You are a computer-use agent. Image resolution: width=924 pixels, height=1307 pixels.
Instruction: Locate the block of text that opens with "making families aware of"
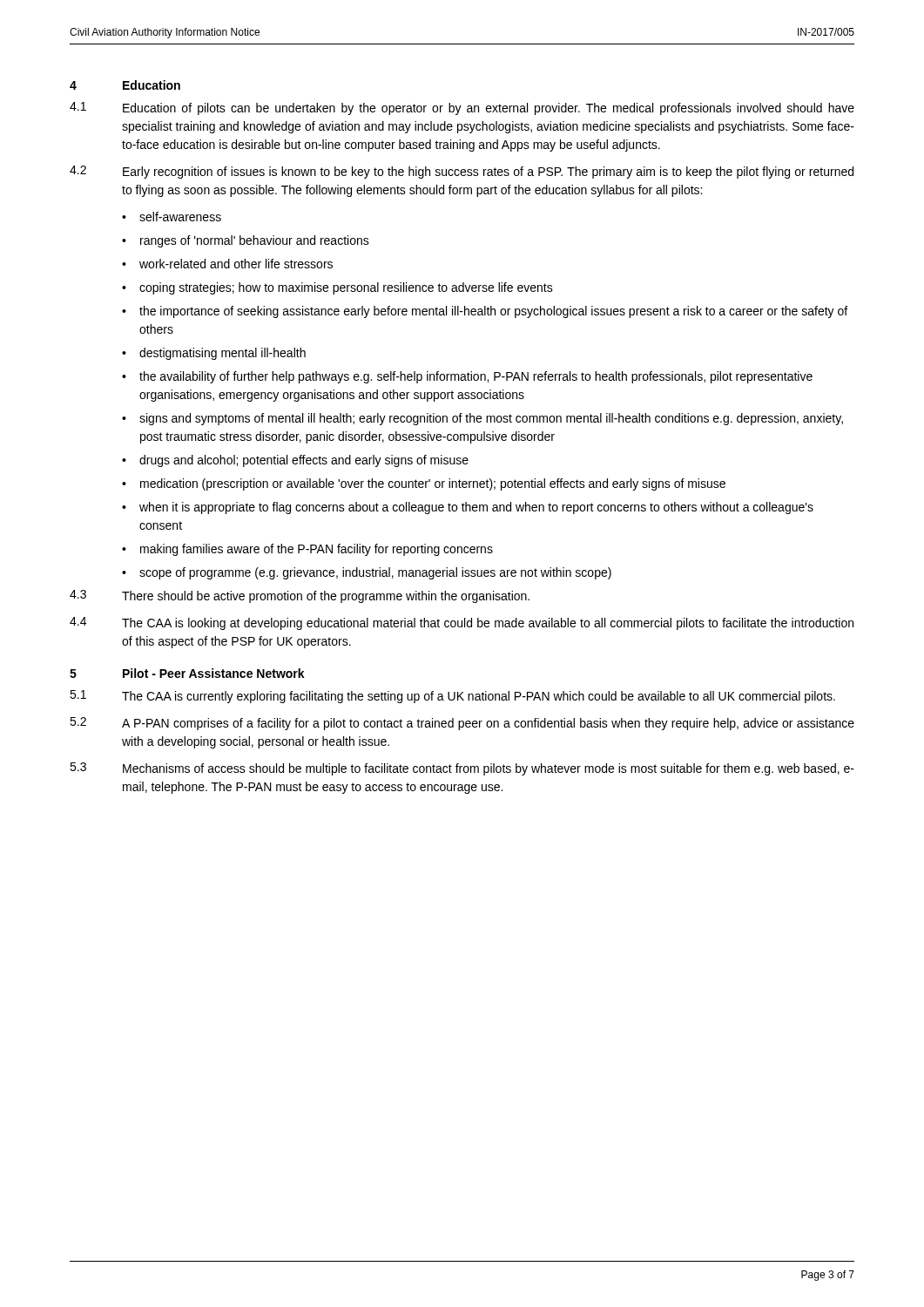click(316, 549)
